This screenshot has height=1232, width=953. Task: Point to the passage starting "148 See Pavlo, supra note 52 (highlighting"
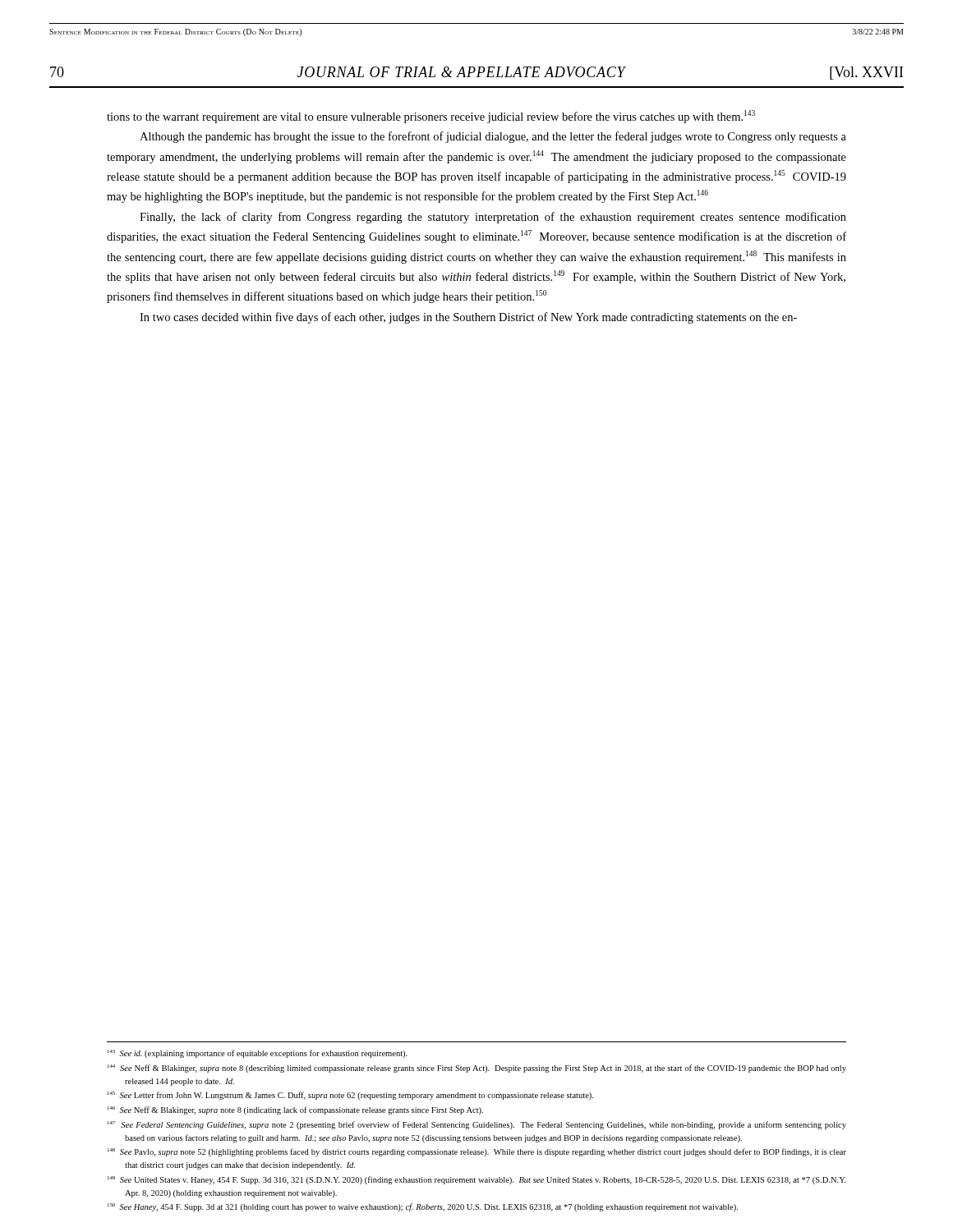[476, 1158]
